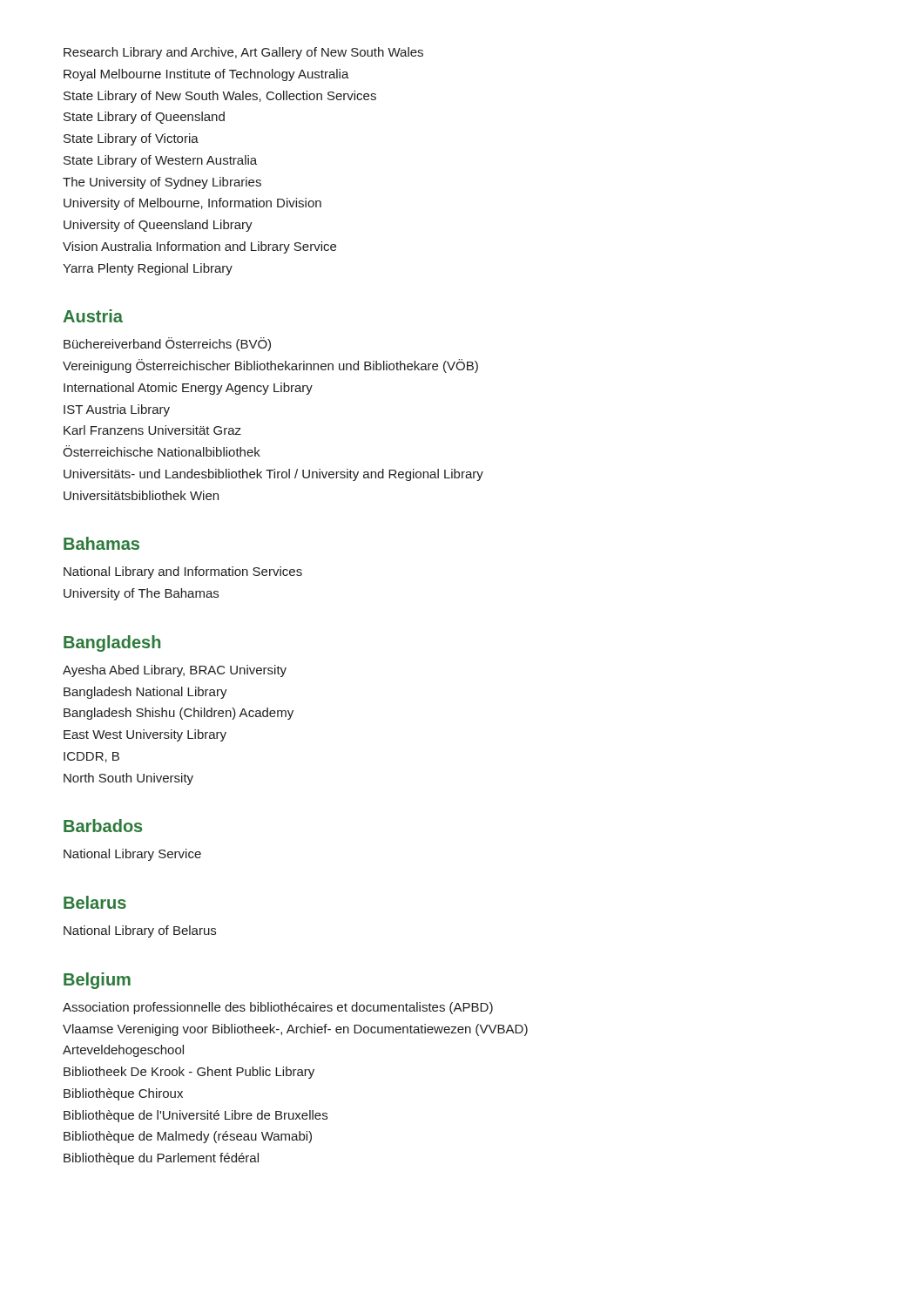
Task: Point to the element starting "Bangladesh Shishu (Children) Academy"
Action: 178,713
